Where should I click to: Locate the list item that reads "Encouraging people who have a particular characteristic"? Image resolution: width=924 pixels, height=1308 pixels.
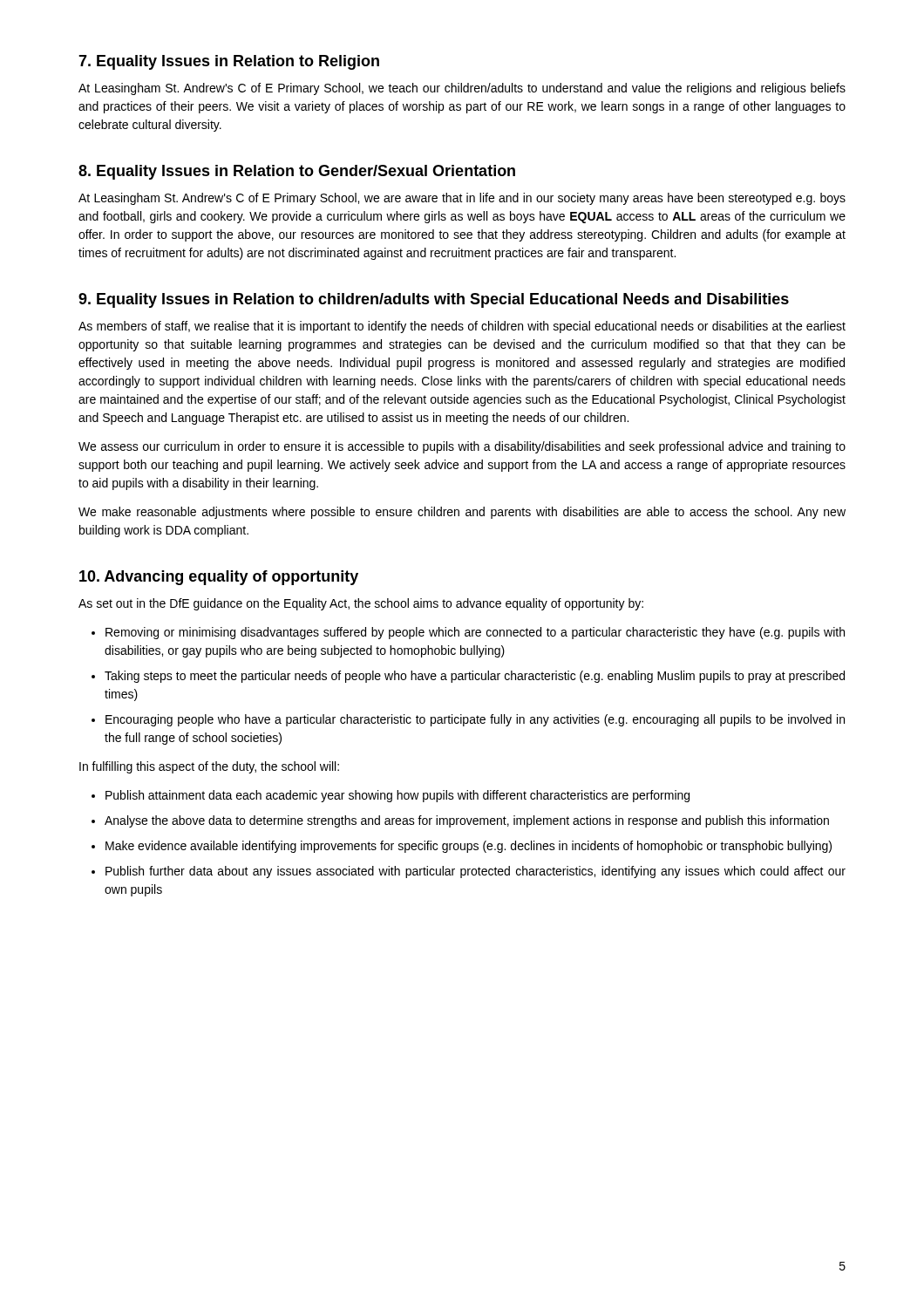point(475,729)
